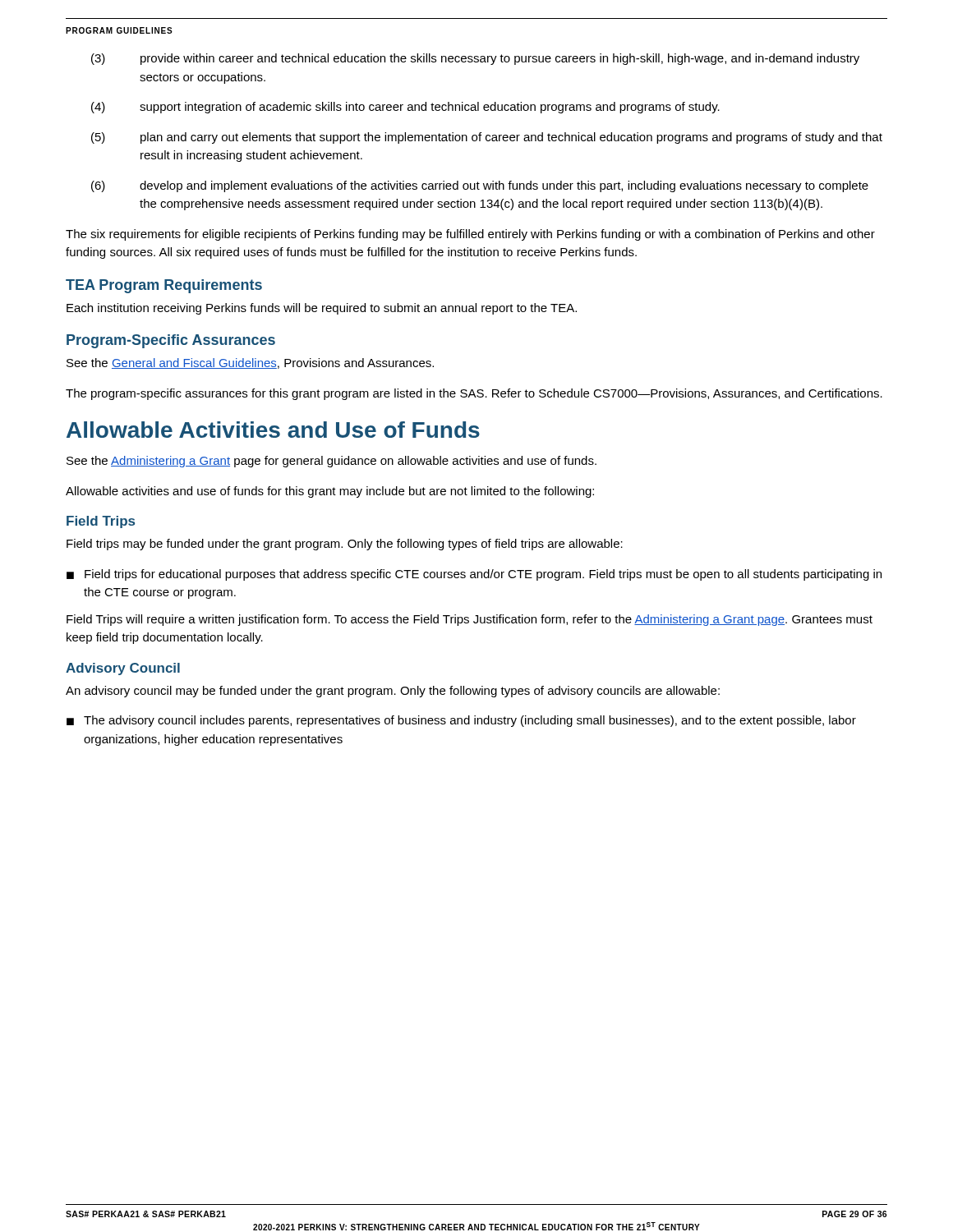Click the passage that begins "The six requirements"
Image resolution: width=953 pixels, height=1232 pixels.
click(x=470, y=243)
